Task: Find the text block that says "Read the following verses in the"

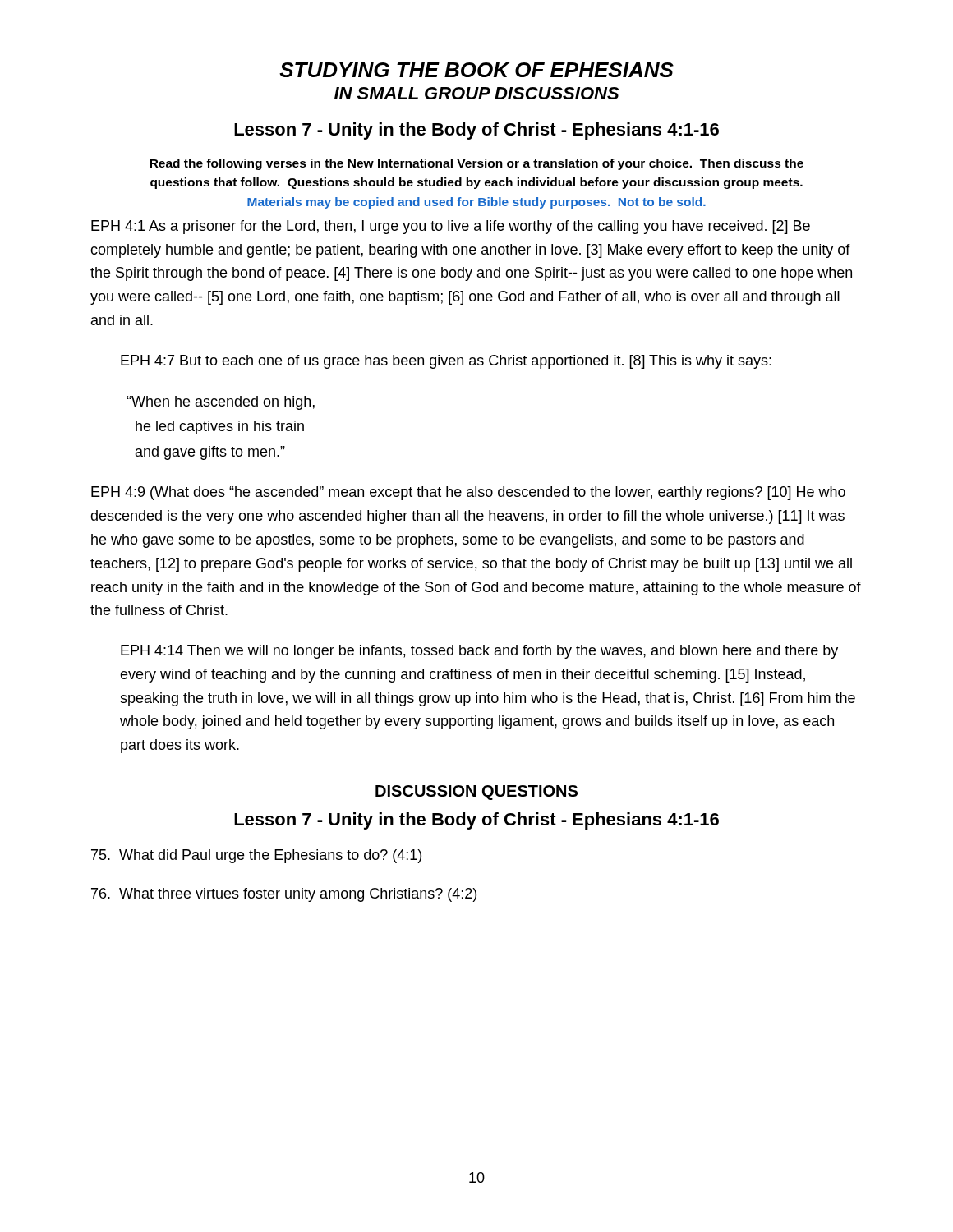Action: (x=476, y=182)
